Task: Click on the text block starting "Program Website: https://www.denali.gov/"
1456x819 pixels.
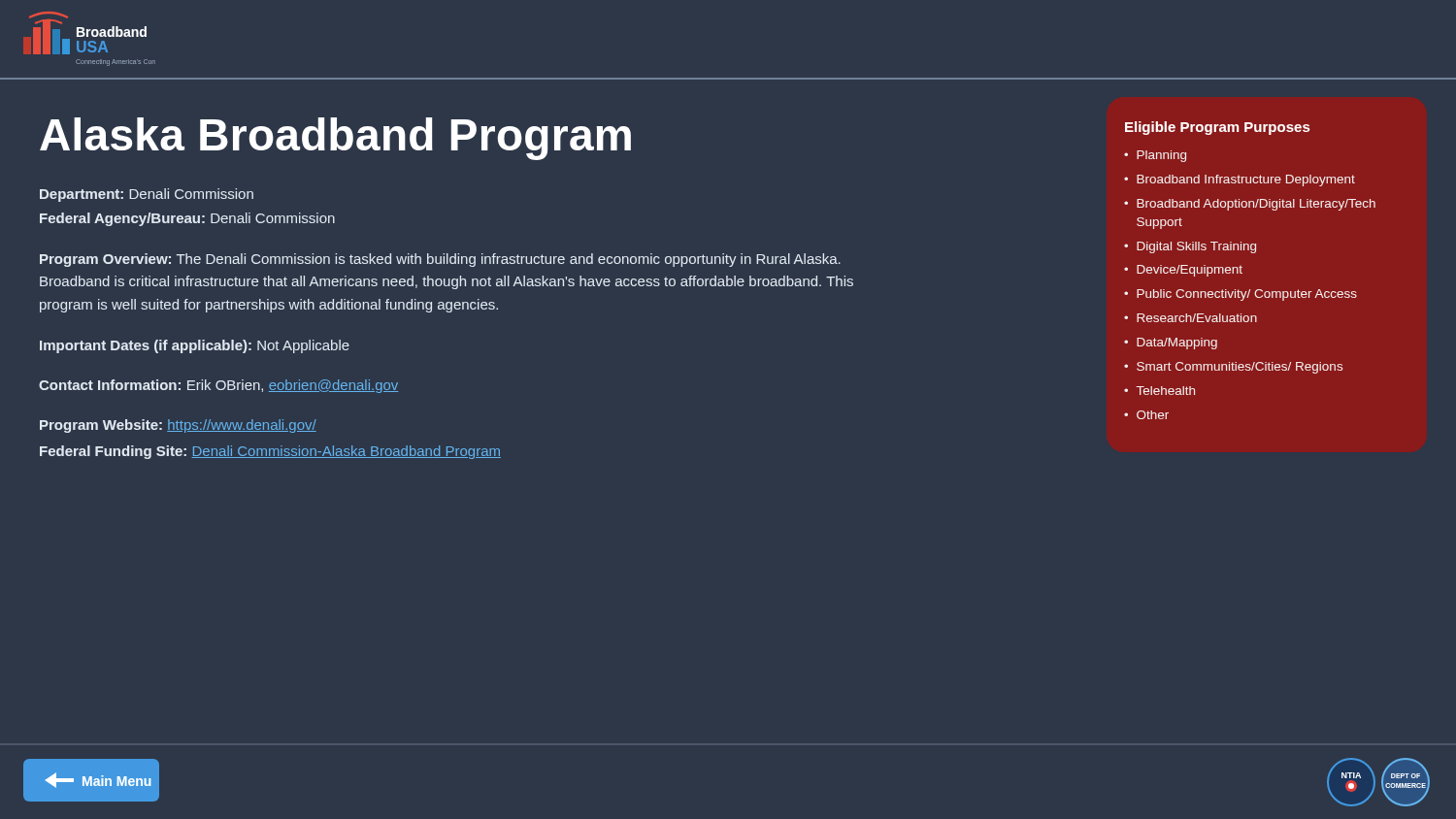Action: tap(177, 425)
